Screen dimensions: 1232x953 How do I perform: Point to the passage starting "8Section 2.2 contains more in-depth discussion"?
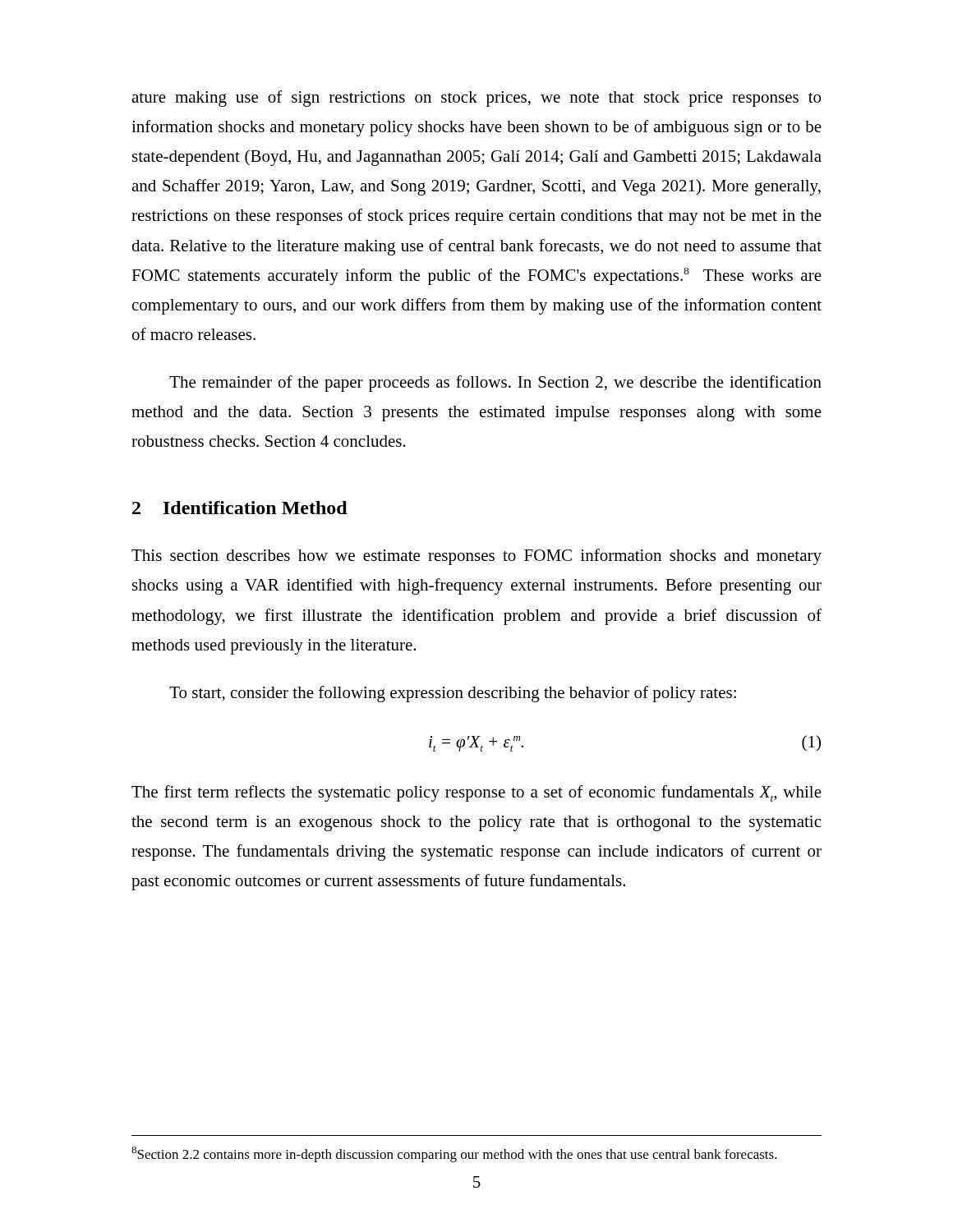(x=476, y=1154)
